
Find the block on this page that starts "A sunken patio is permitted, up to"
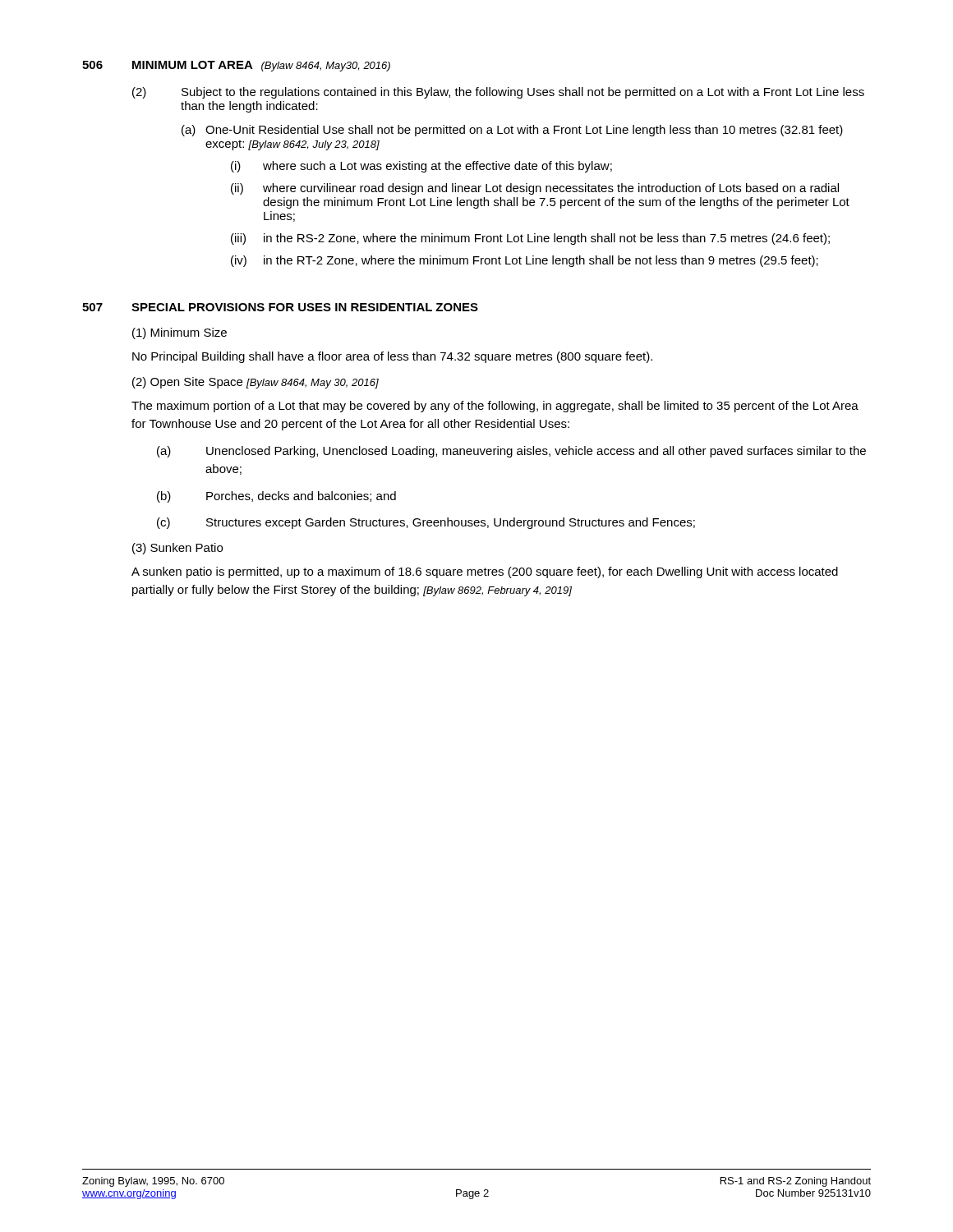click(485, 580)
